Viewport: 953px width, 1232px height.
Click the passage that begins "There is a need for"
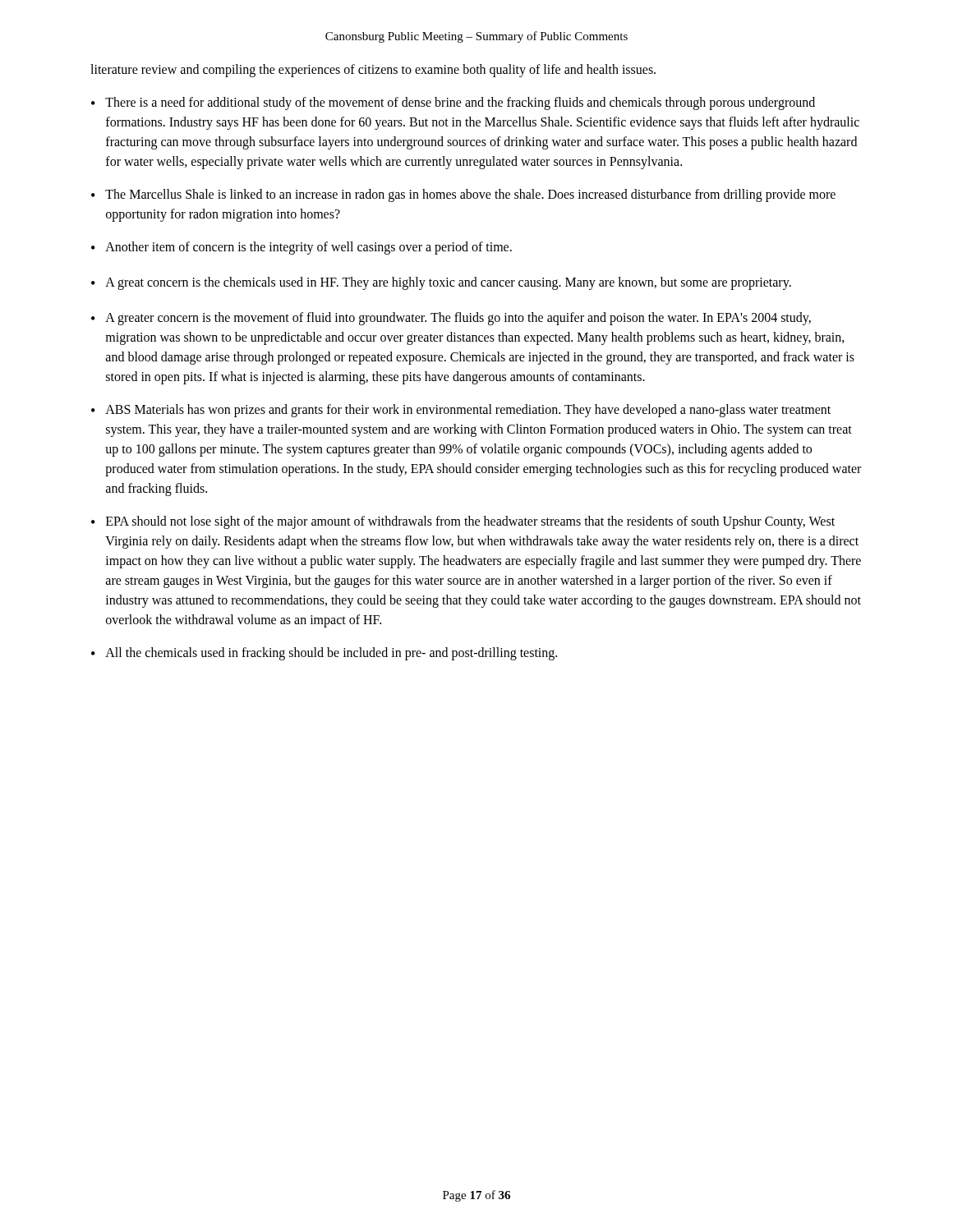[x=484, y=132]
